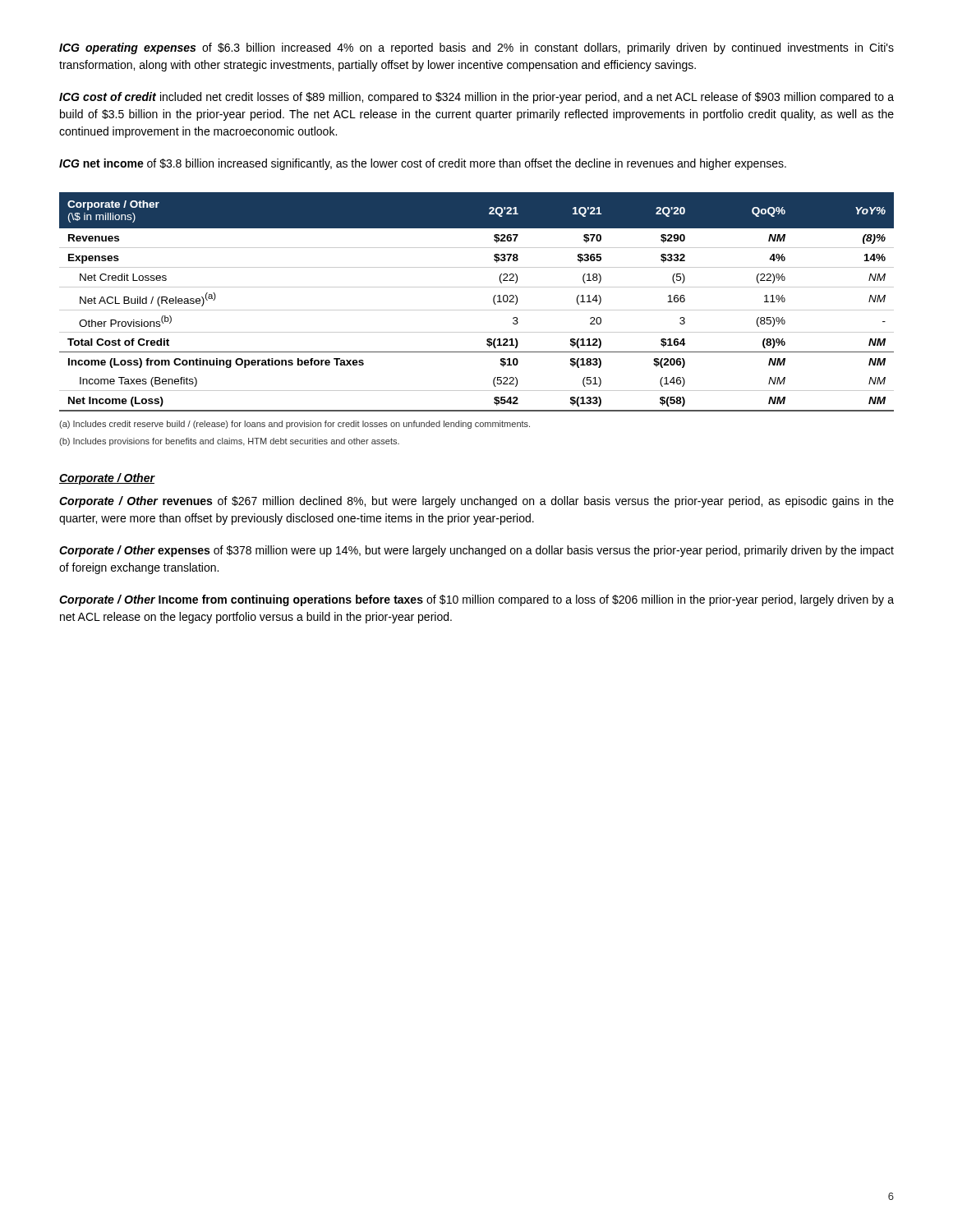Find the block on this page that starts "ICG cost of credit included net credit losses"
Viewport: 953px width, 1232px height.
pyautogui.click(x=476, y=114)
